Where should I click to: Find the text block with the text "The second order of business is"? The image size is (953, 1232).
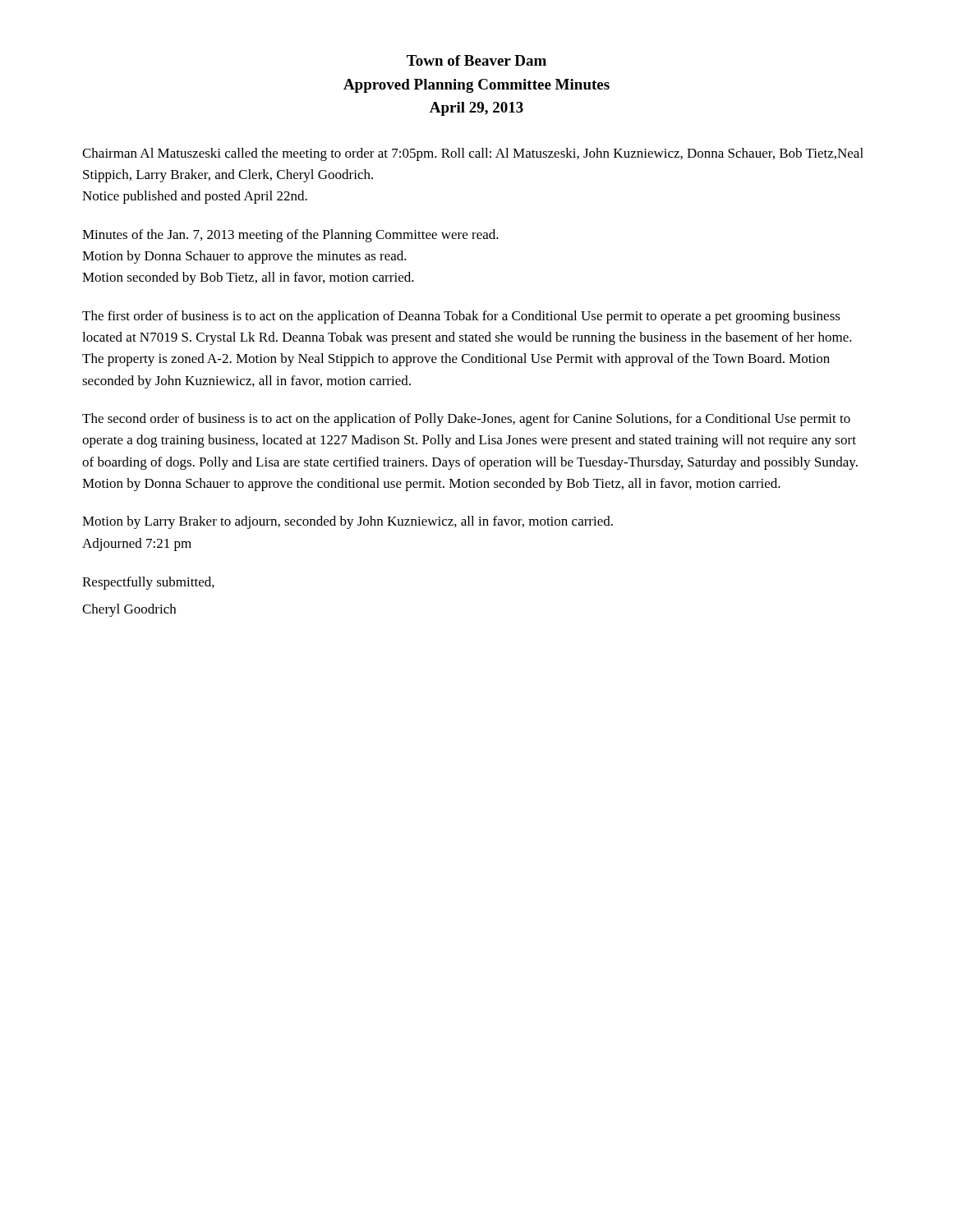pyautogui.click(x=470, y=451)
